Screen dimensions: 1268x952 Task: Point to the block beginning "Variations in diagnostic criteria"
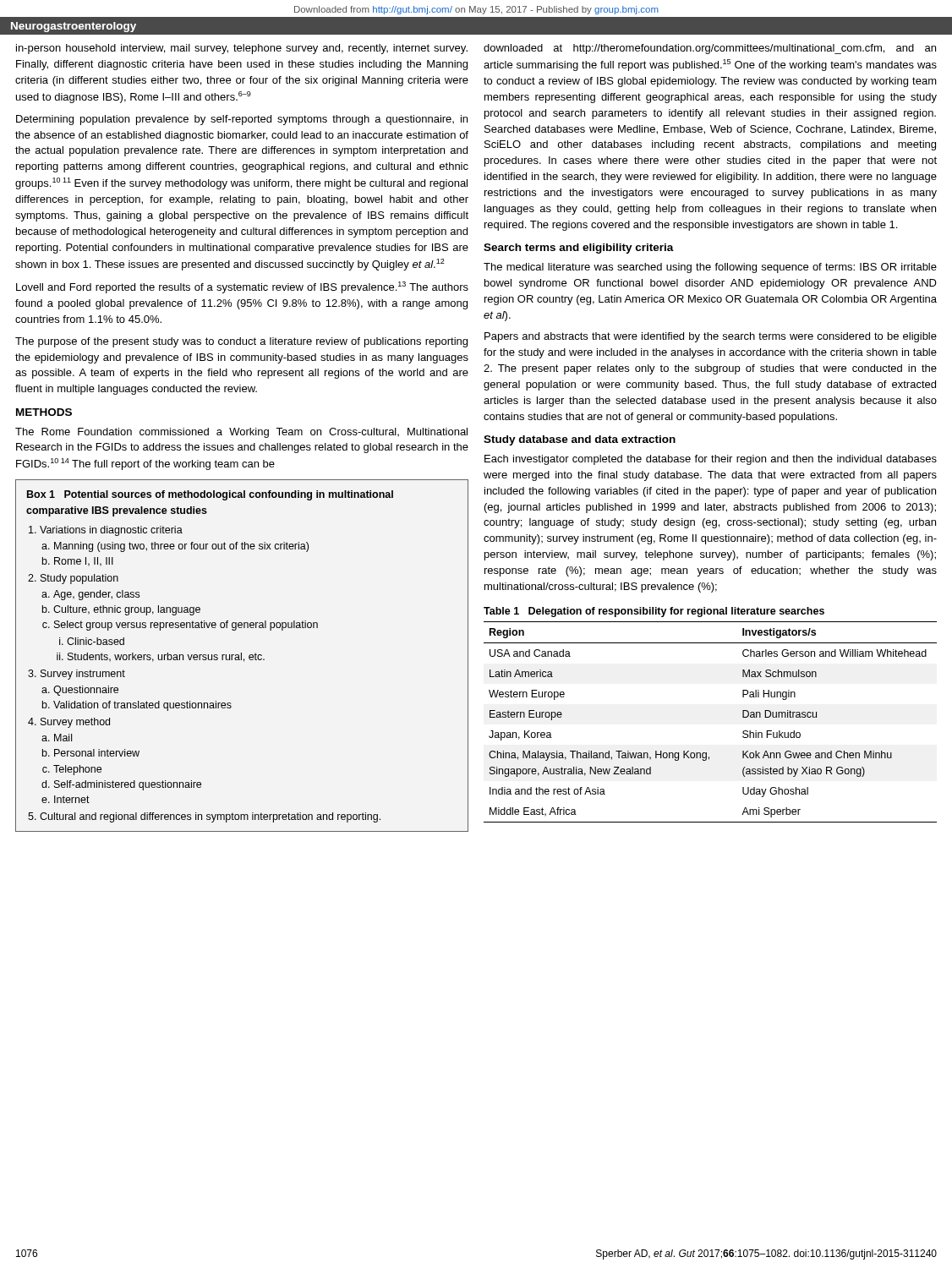tap(249, 546)
